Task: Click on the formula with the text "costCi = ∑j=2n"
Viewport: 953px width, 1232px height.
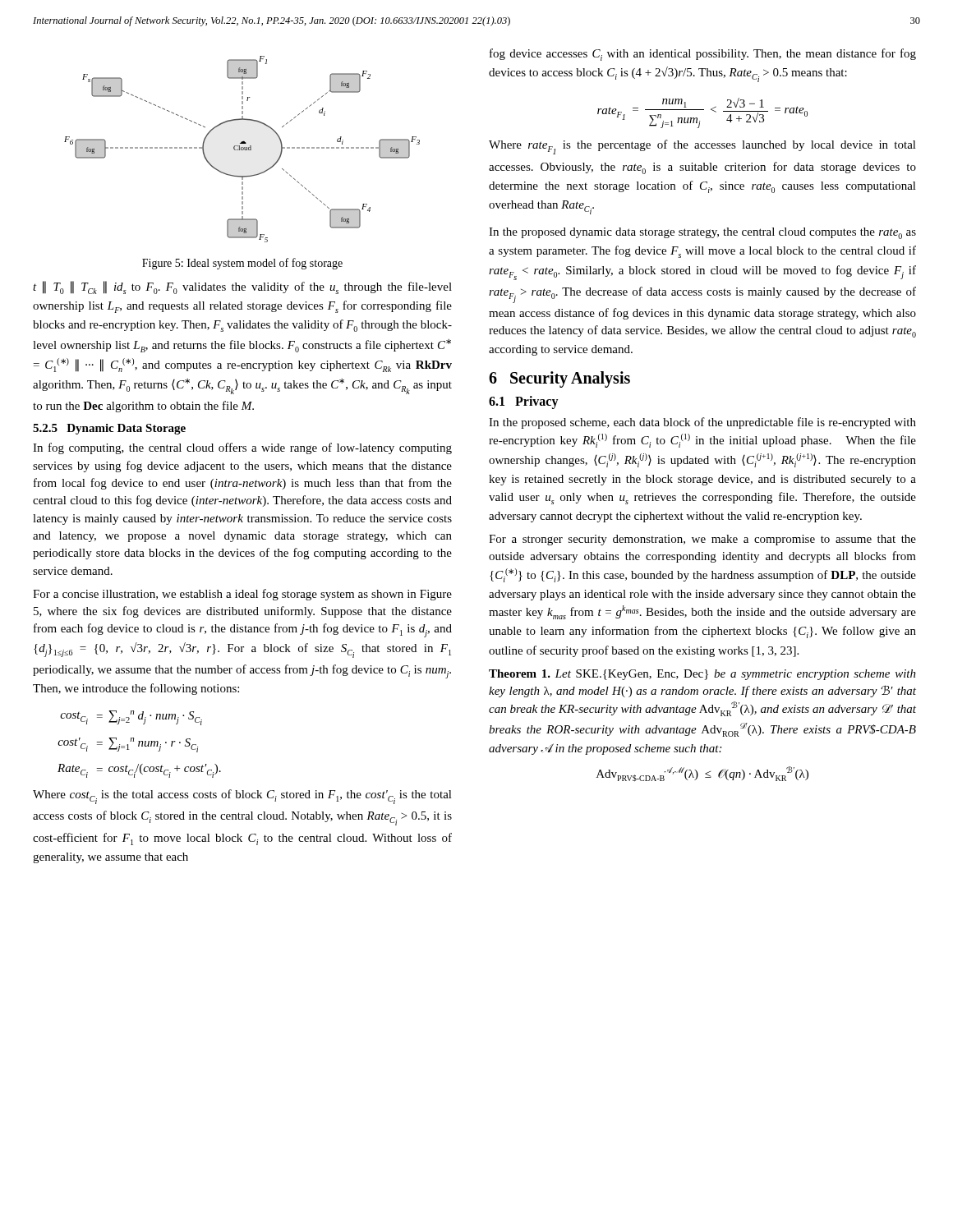Action: click(x=139, y=743)
